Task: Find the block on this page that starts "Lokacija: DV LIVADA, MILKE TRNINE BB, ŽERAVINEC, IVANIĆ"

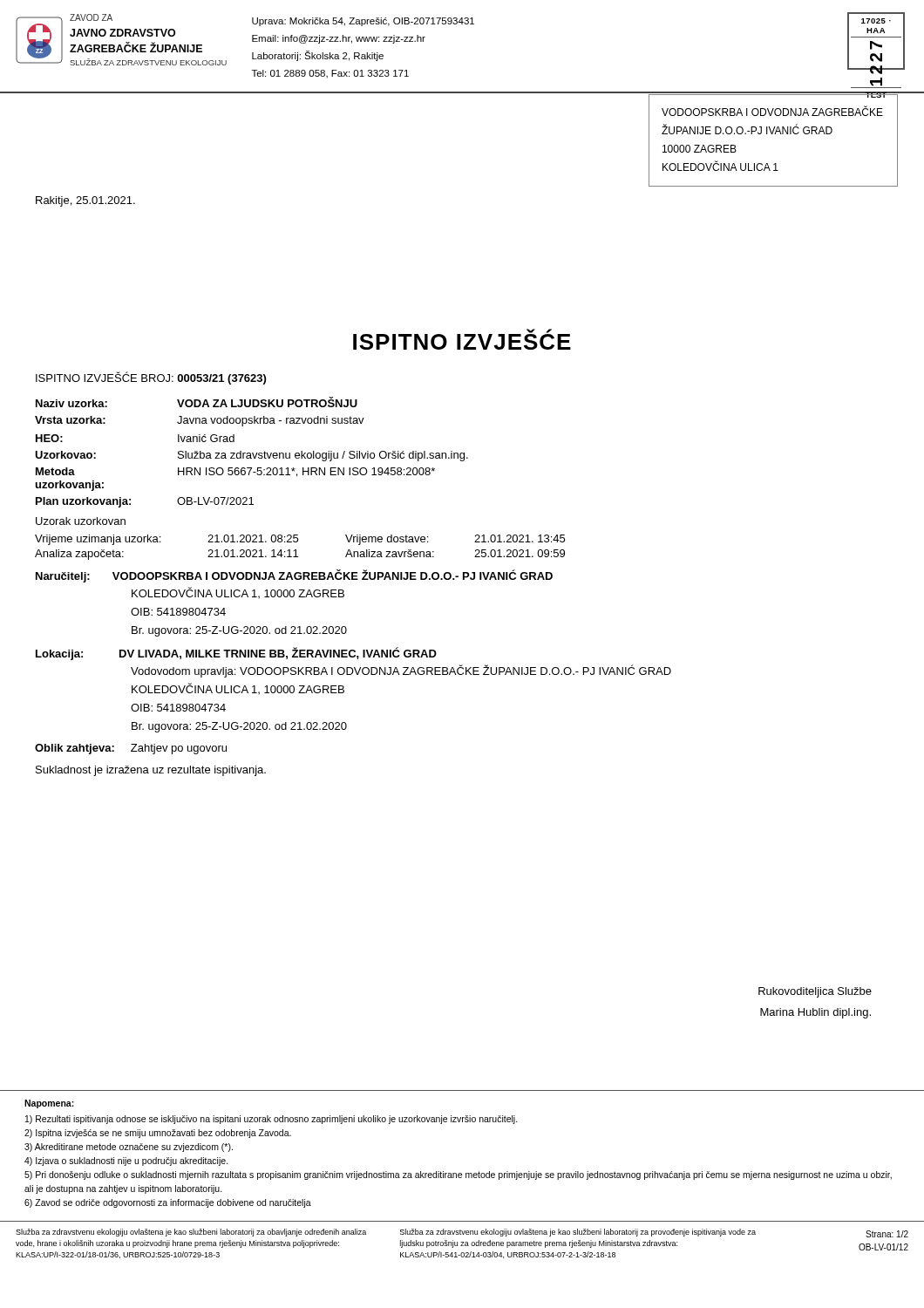Action: (353, 690)
